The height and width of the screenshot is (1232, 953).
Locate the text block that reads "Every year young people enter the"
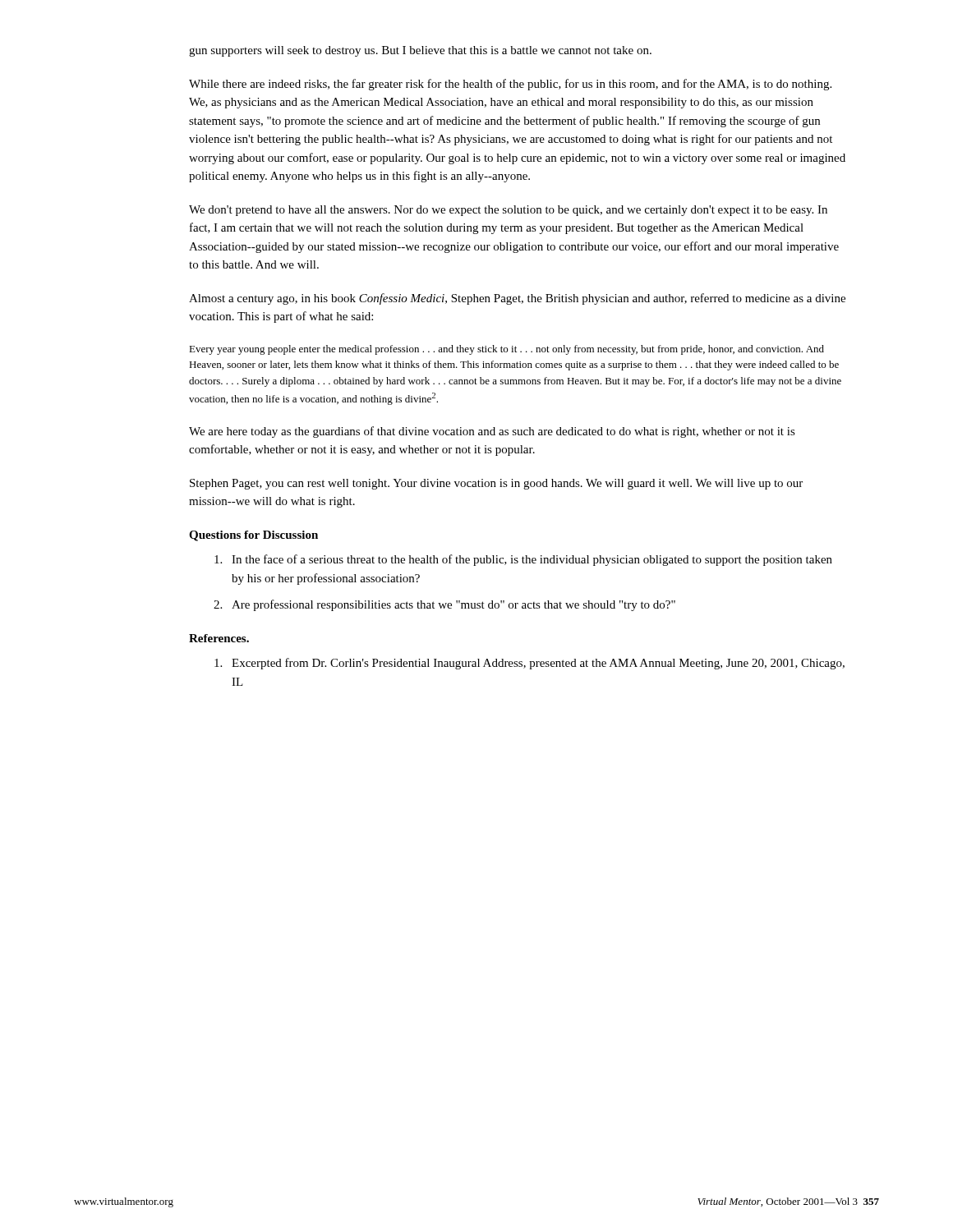[515, 374]
